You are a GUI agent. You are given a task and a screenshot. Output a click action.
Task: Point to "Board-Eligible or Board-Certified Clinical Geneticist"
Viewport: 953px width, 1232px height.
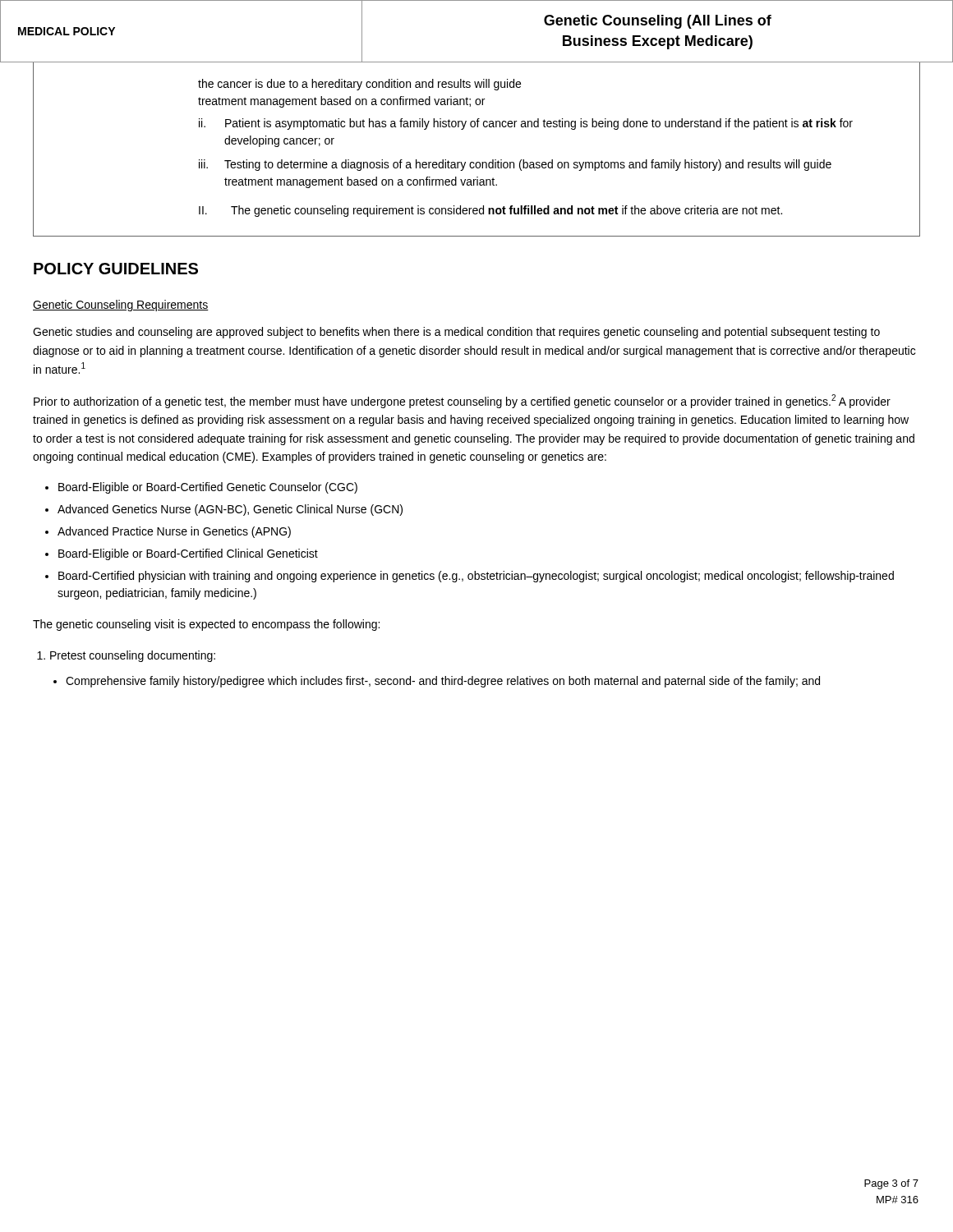click(x=188, y=554)
